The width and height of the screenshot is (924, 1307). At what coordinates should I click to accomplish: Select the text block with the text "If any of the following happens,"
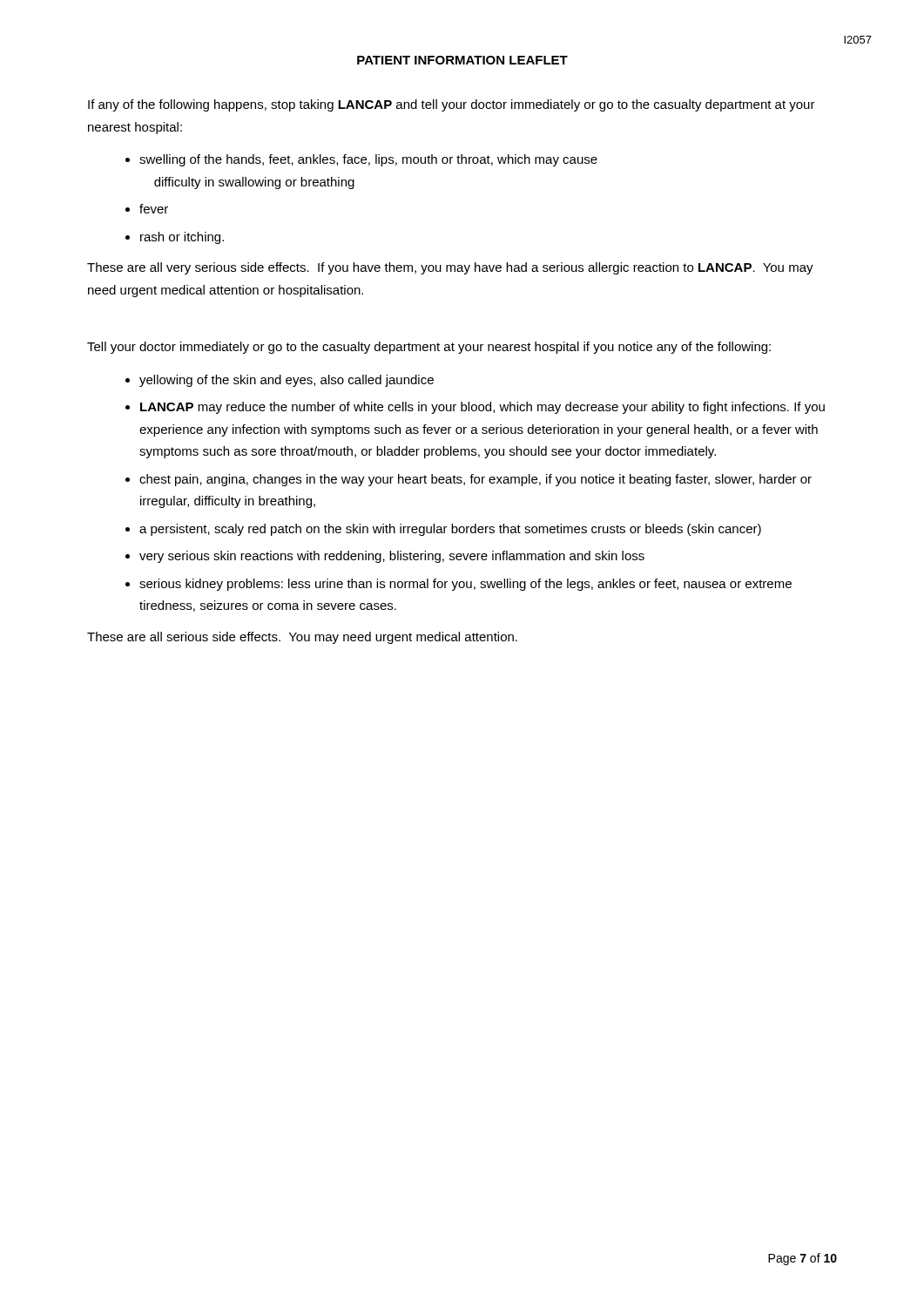point(451,115)
